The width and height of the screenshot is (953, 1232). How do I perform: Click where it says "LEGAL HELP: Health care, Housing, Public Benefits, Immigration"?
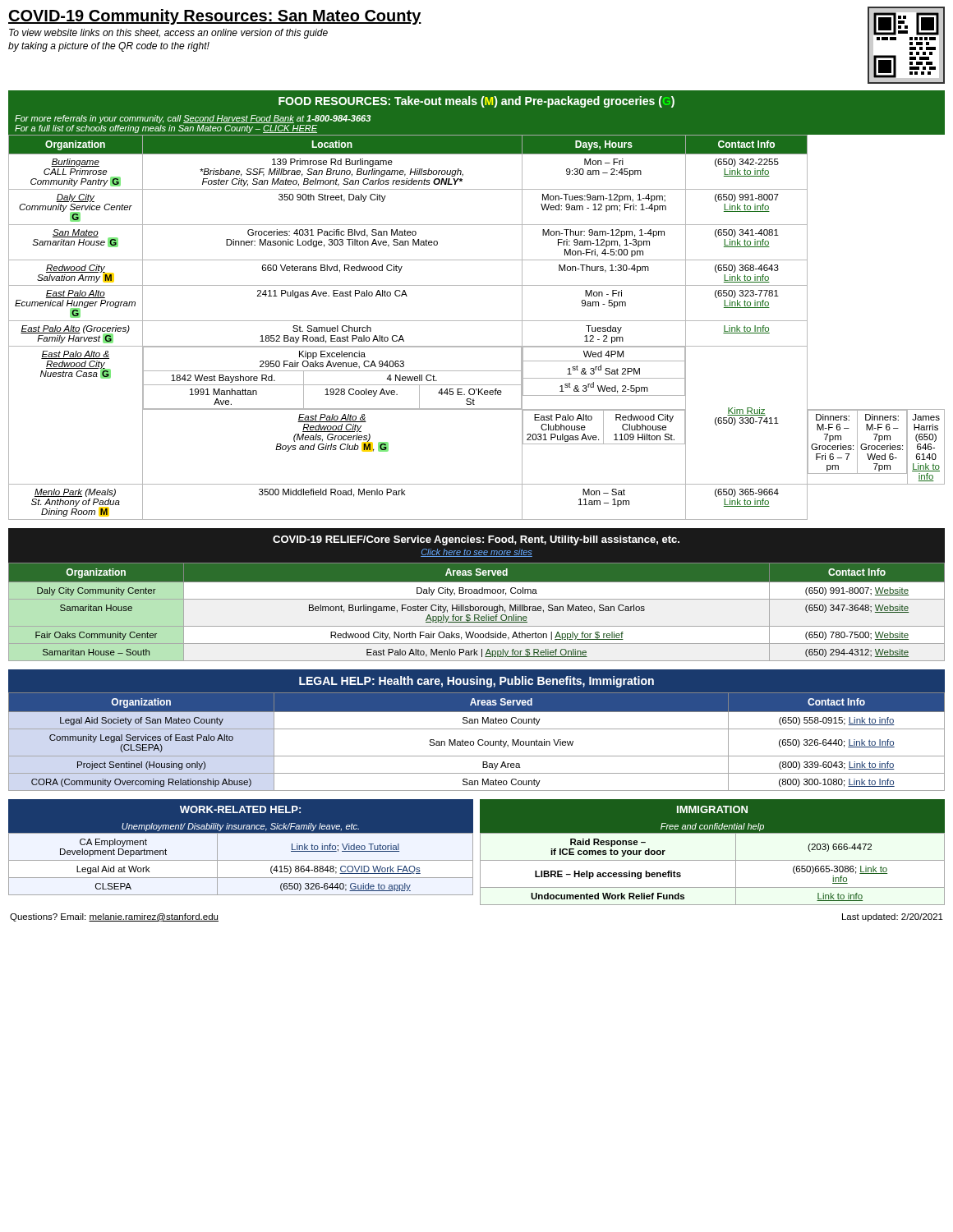point(476,681)
